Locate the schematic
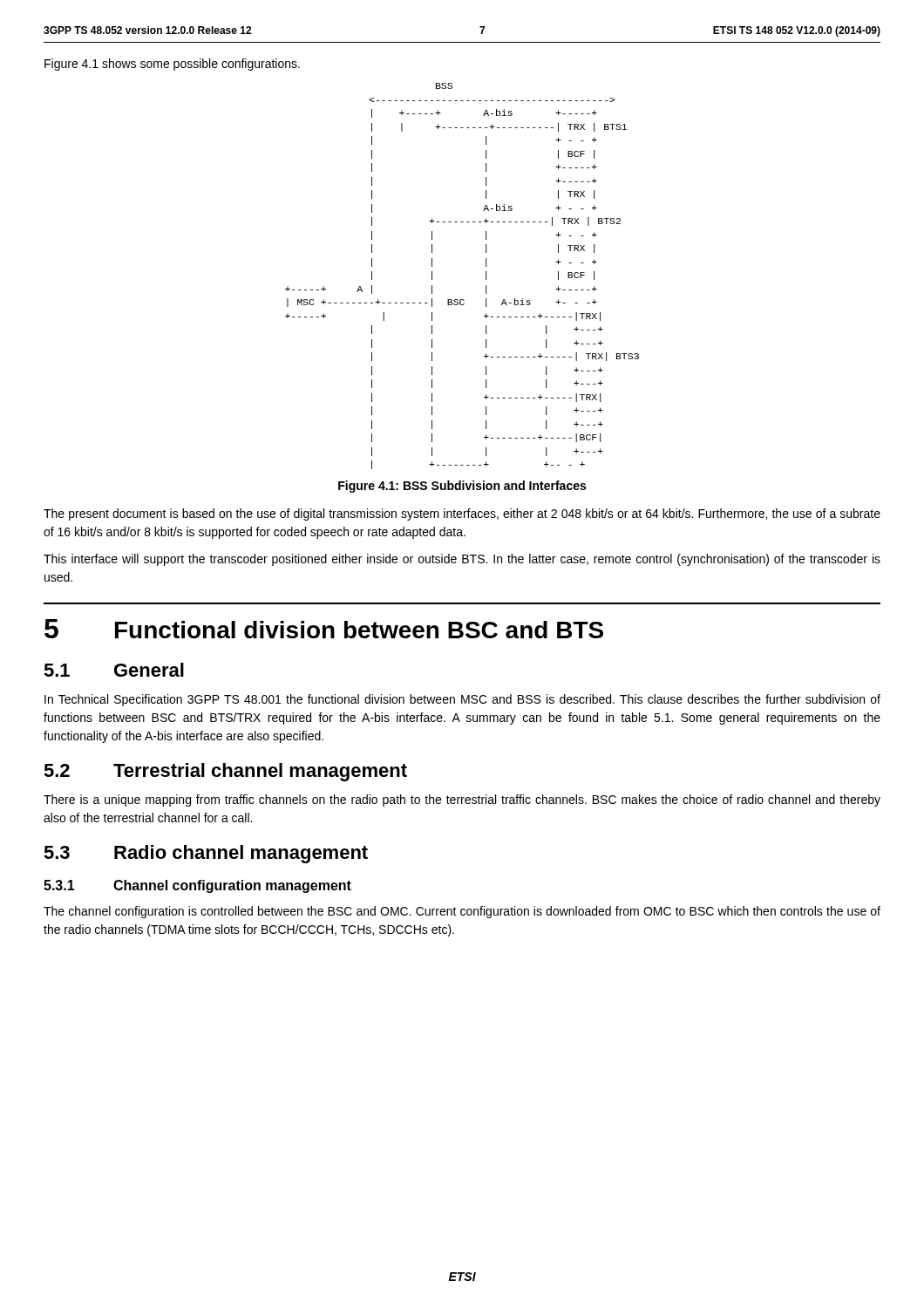Viewport: 924px width, 1308px height. pos(462,276)
